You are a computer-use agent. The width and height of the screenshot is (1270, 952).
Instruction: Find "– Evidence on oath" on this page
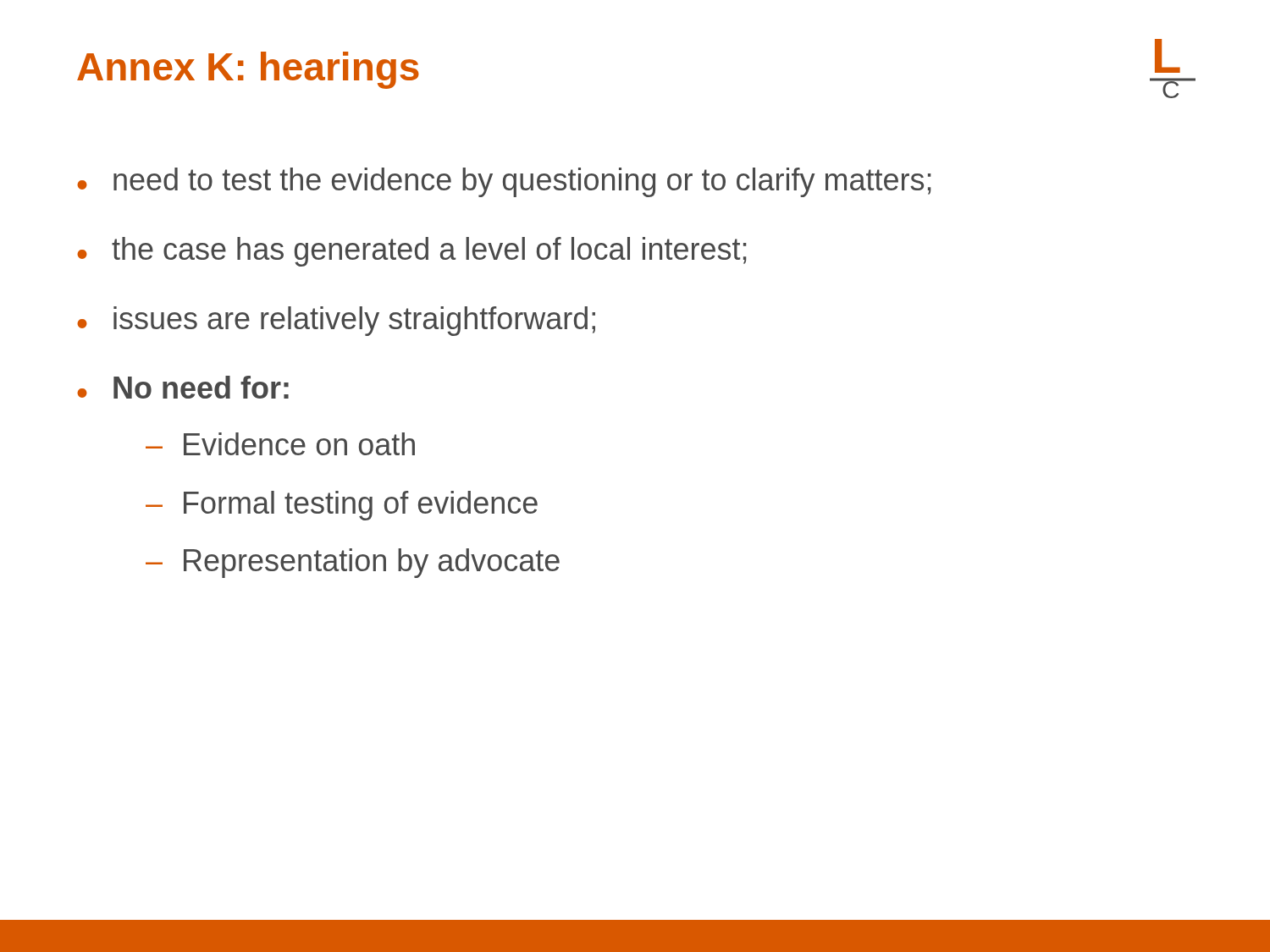[x=280, y=444]
